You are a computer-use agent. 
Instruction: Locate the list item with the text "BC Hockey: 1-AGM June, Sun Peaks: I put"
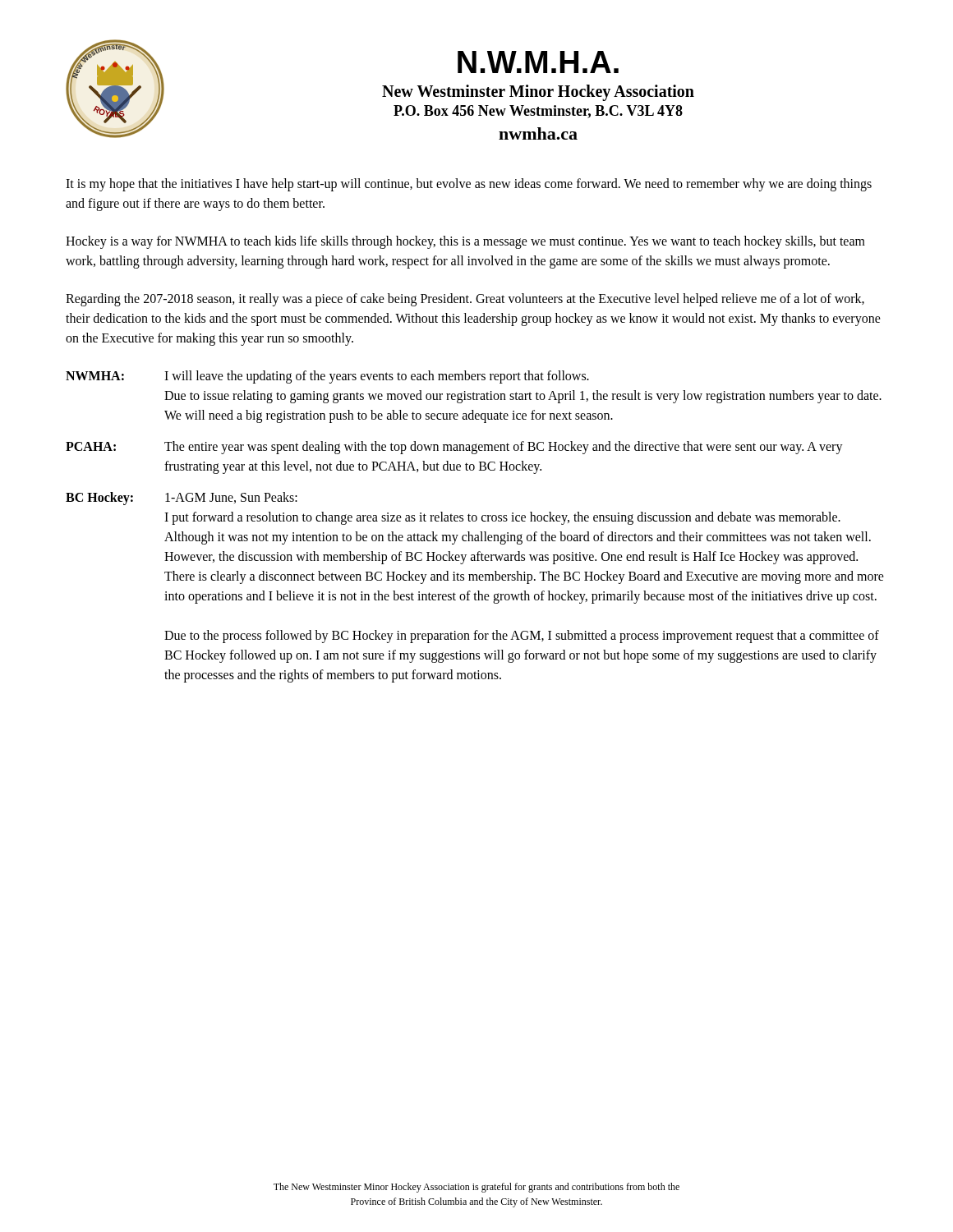[x=476, y=586]
